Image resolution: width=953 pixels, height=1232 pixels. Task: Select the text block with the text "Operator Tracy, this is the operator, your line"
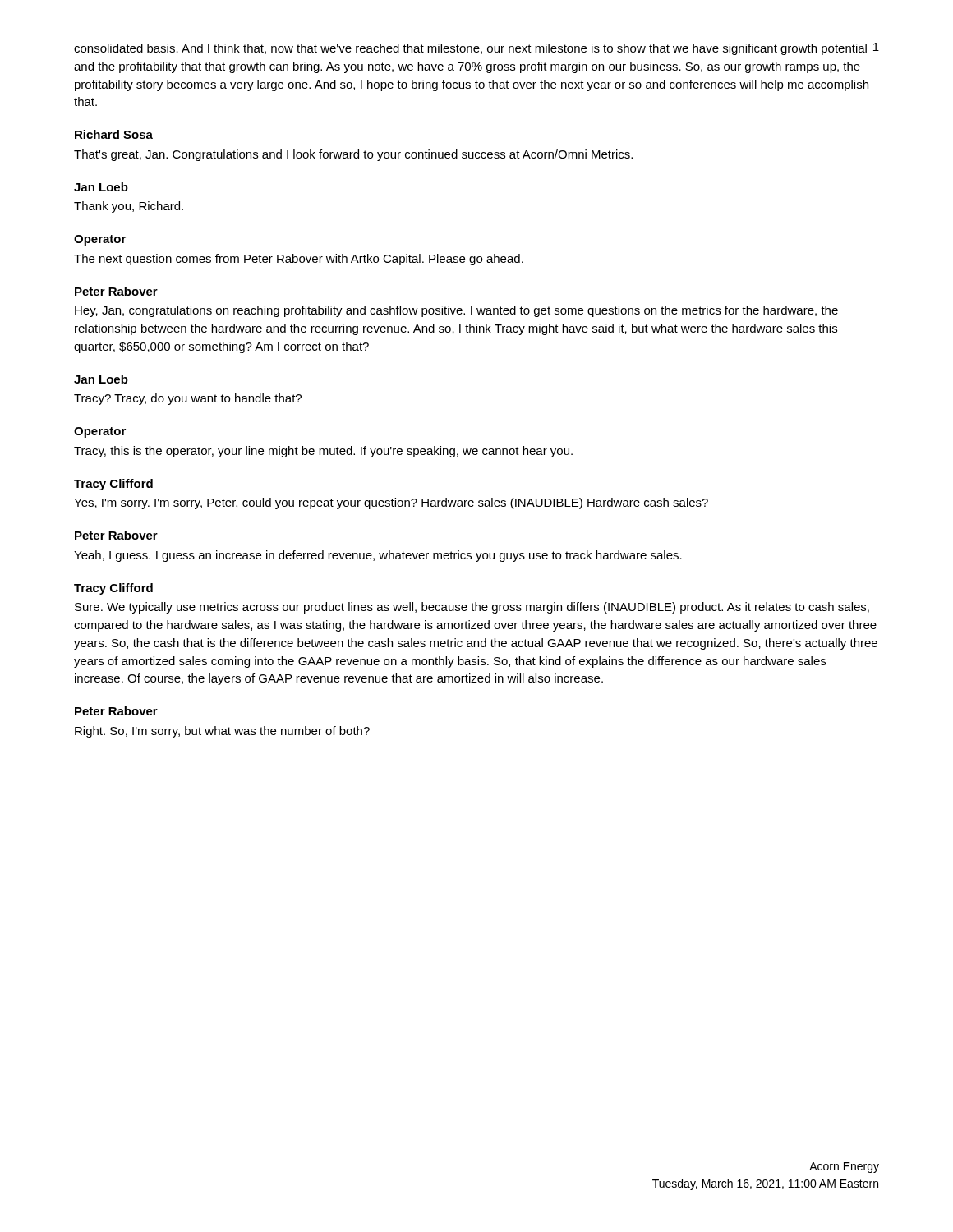tap(476, 440)
